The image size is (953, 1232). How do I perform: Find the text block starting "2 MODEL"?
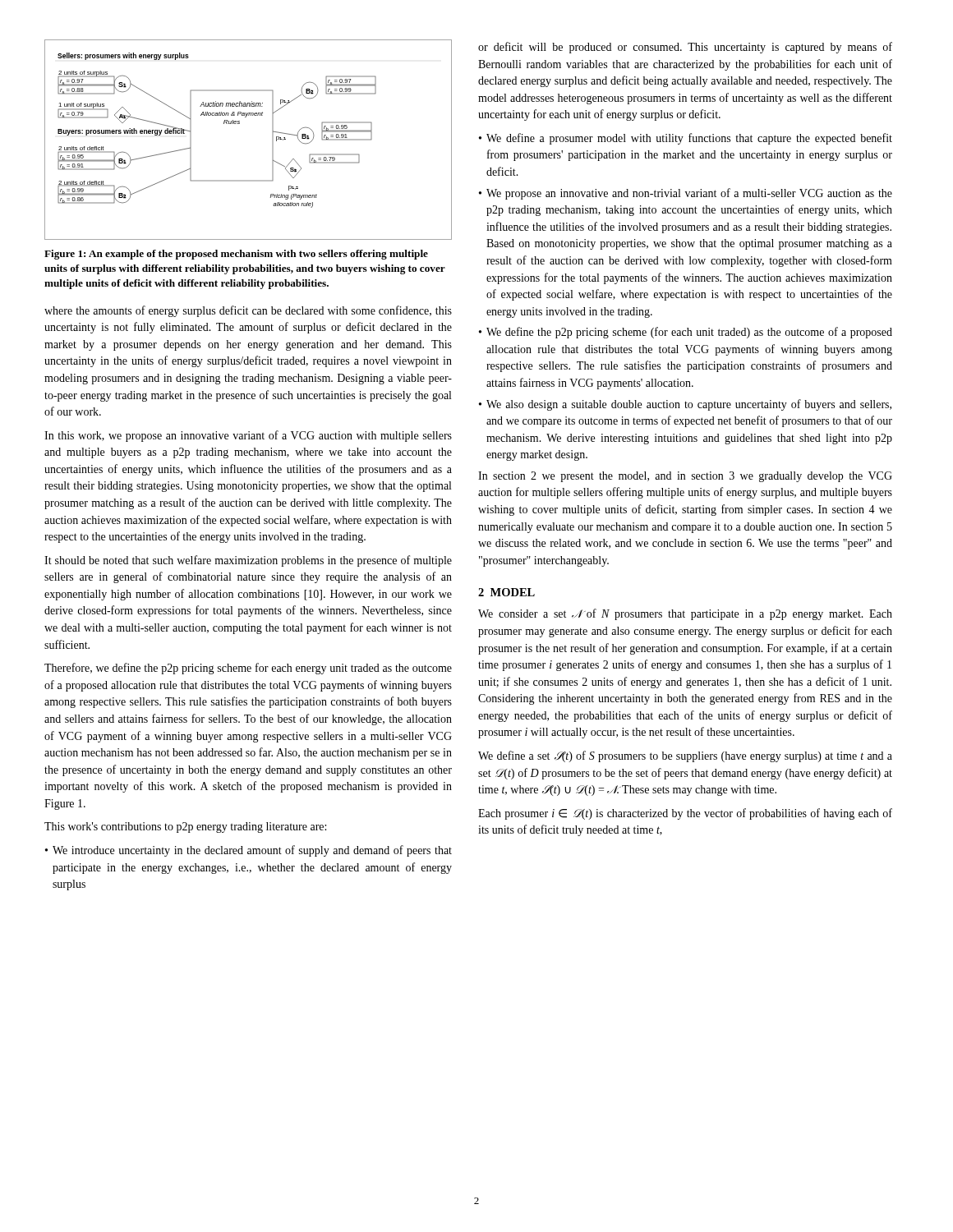507,592
